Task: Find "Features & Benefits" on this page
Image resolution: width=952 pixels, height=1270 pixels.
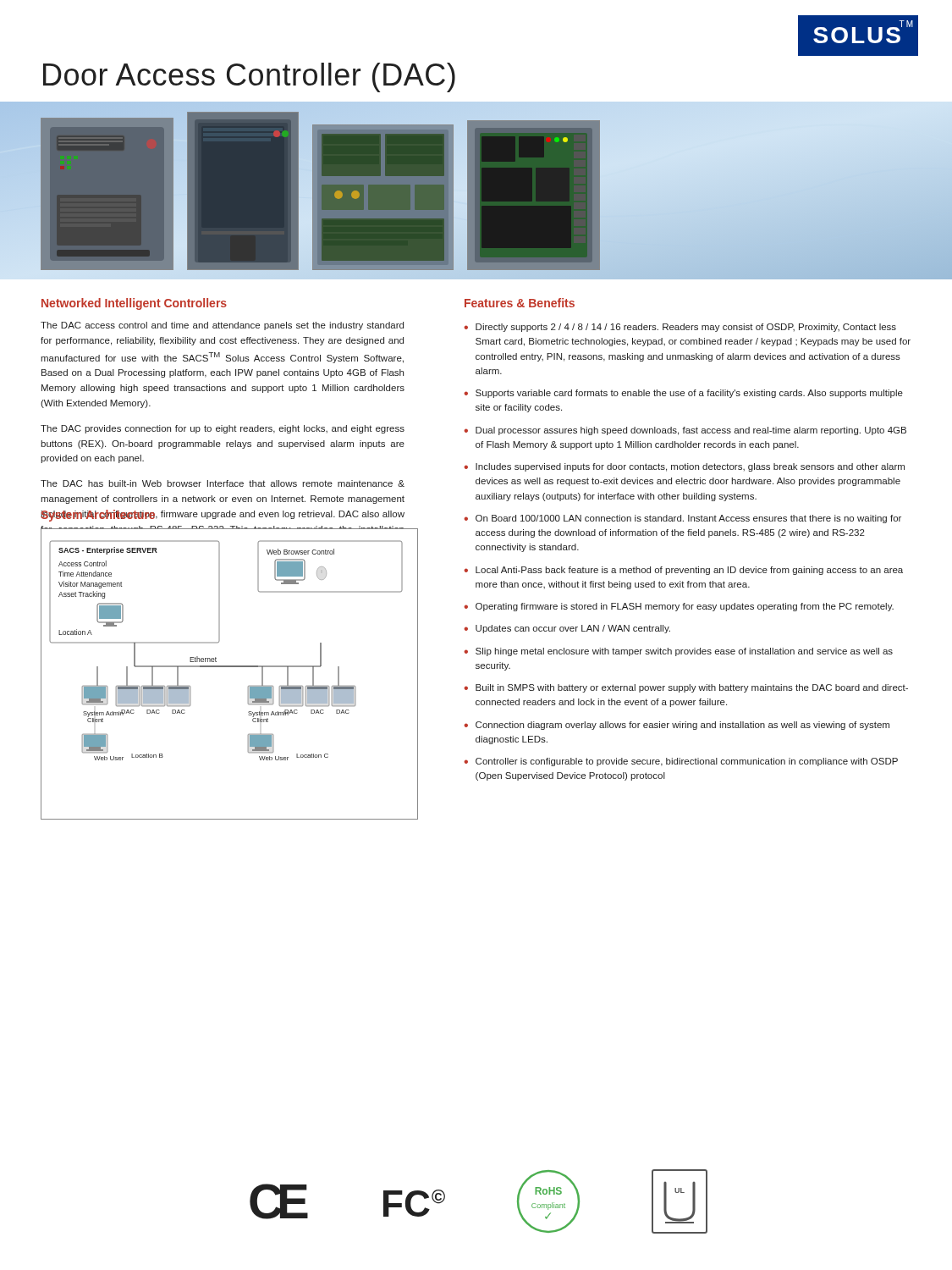Action: tap(519, 303)
